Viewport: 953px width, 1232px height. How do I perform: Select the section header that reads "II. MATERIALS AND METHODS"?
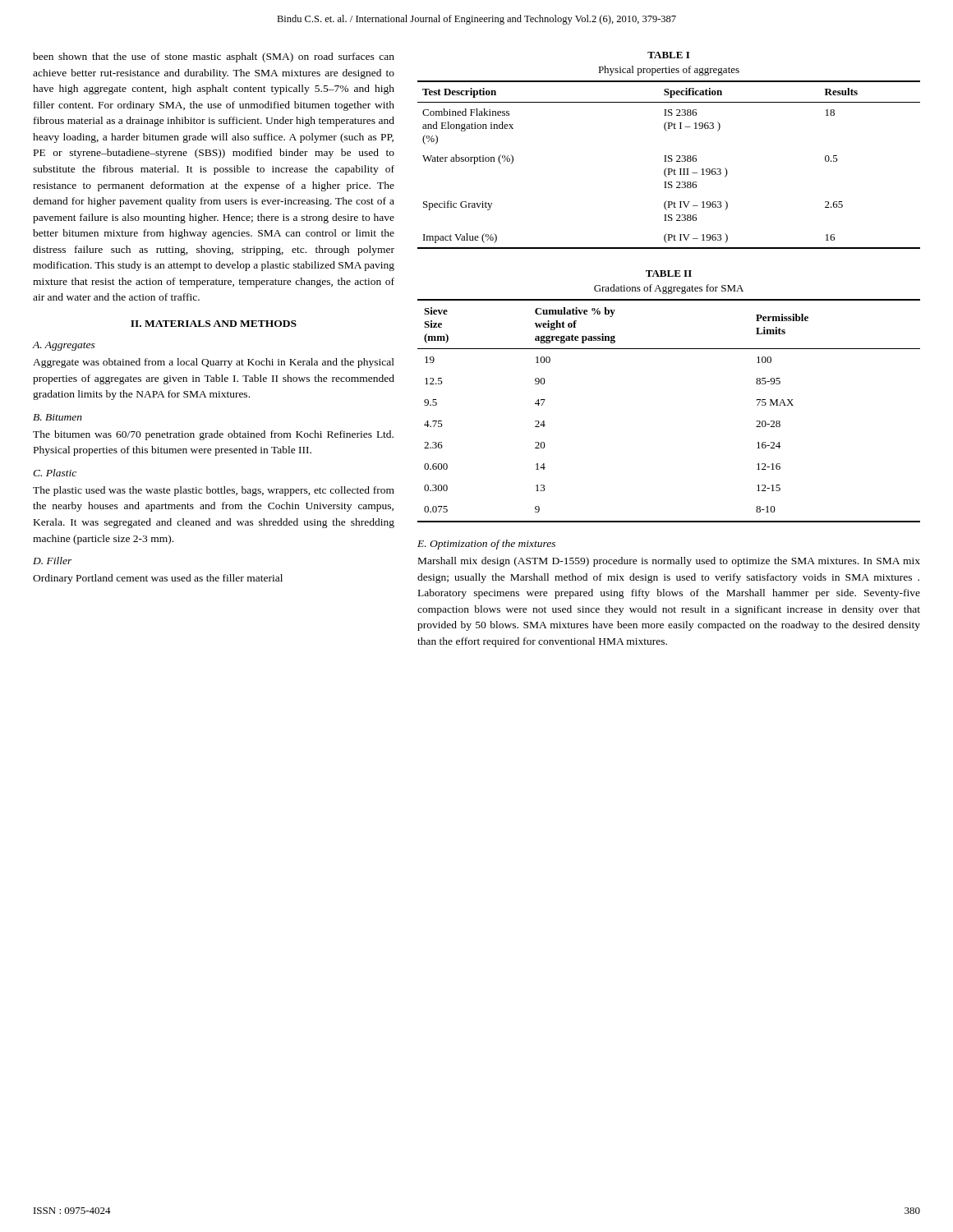(214, 323)
